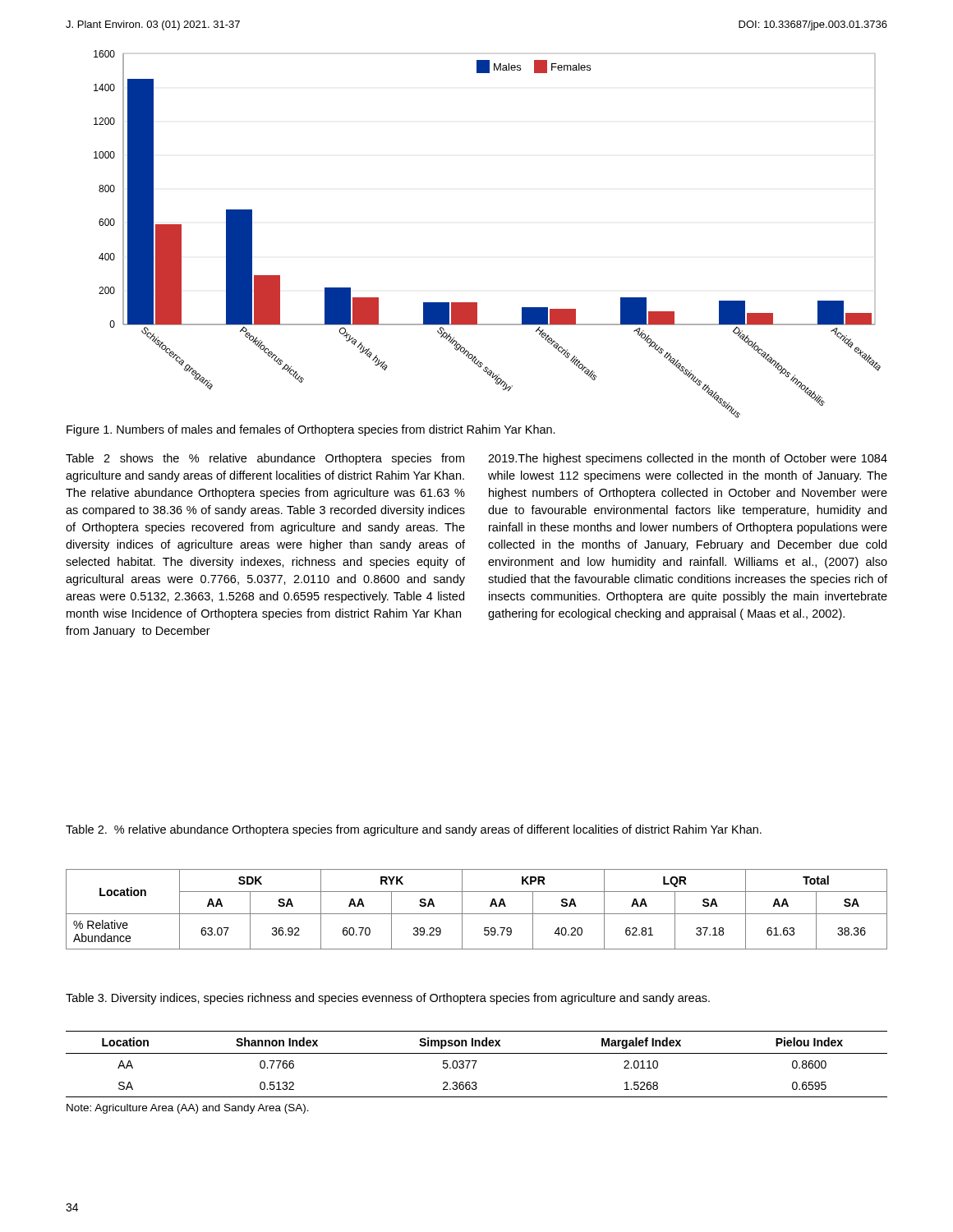Navigate to the block starting "Table 2. % relative abundance Orthoptera species from"
Image resolution: width=953 pixels, height=1232 pixels.
pyautogui.click(x=414, y=830)
